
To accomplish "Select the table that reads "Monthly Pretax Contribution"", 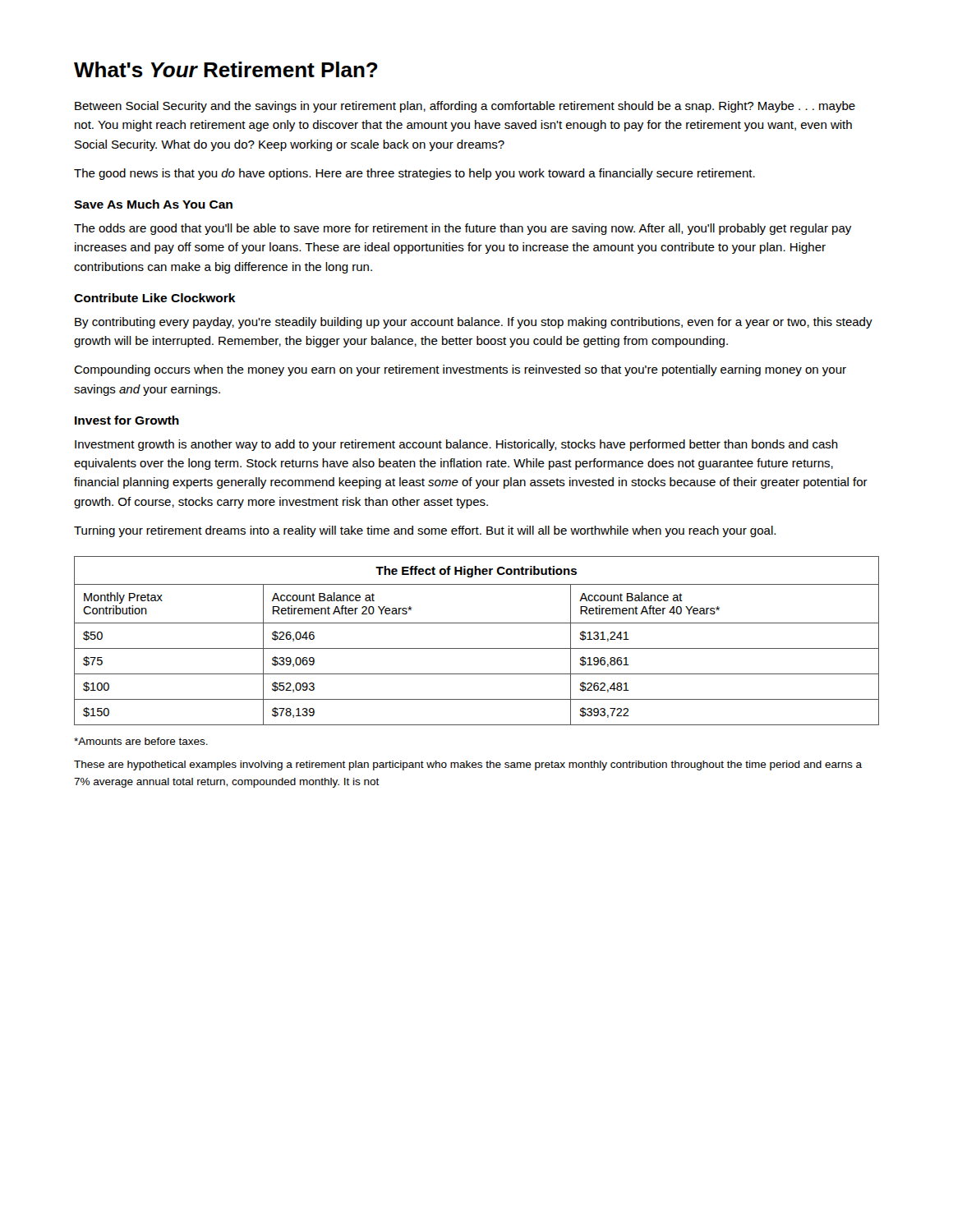I will click(476, 641).
